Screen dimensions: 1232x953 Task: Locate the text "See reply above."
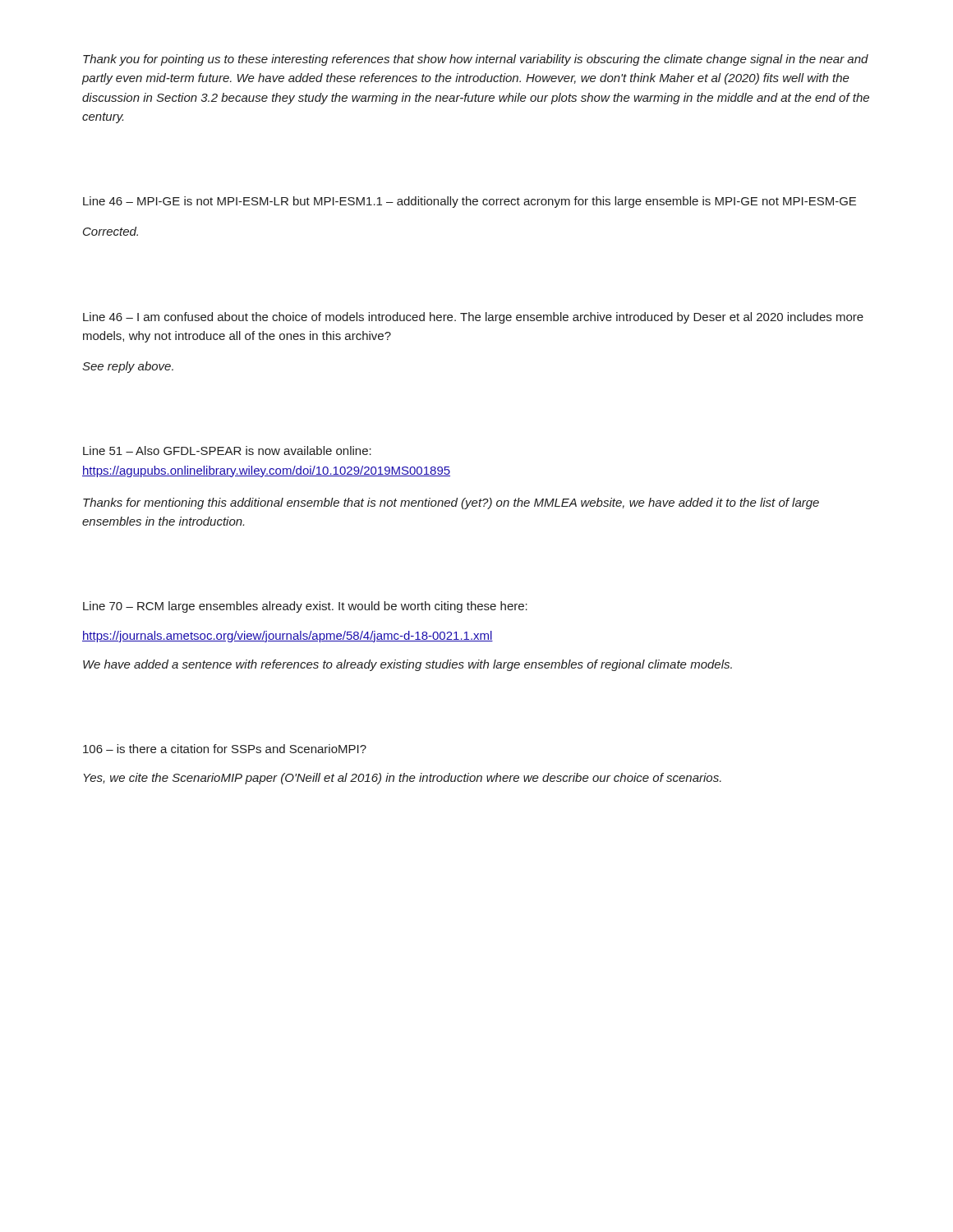[128, 366]
